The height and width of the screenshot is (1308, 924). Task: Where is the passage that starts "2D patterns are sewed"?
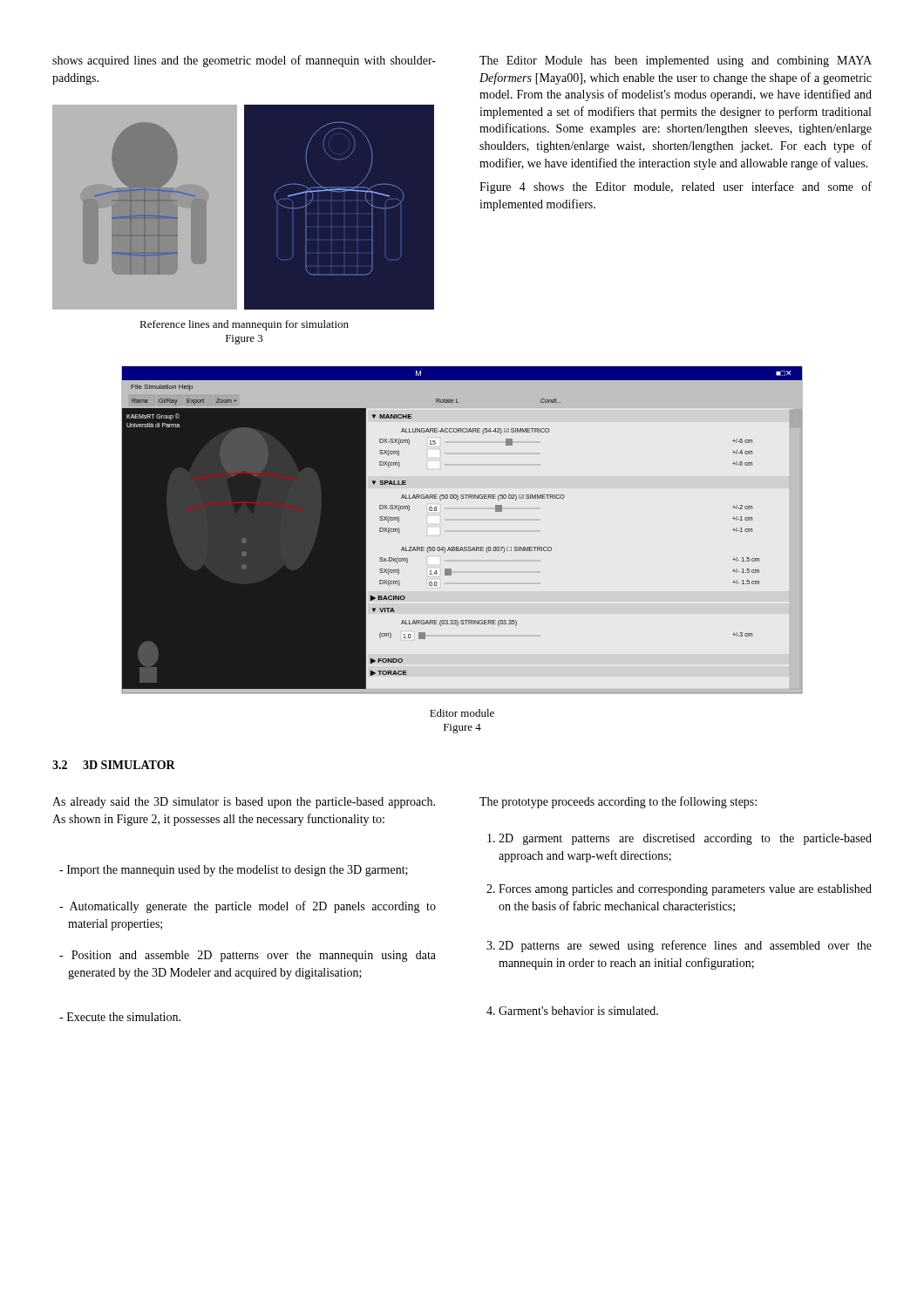coord(676,955)
